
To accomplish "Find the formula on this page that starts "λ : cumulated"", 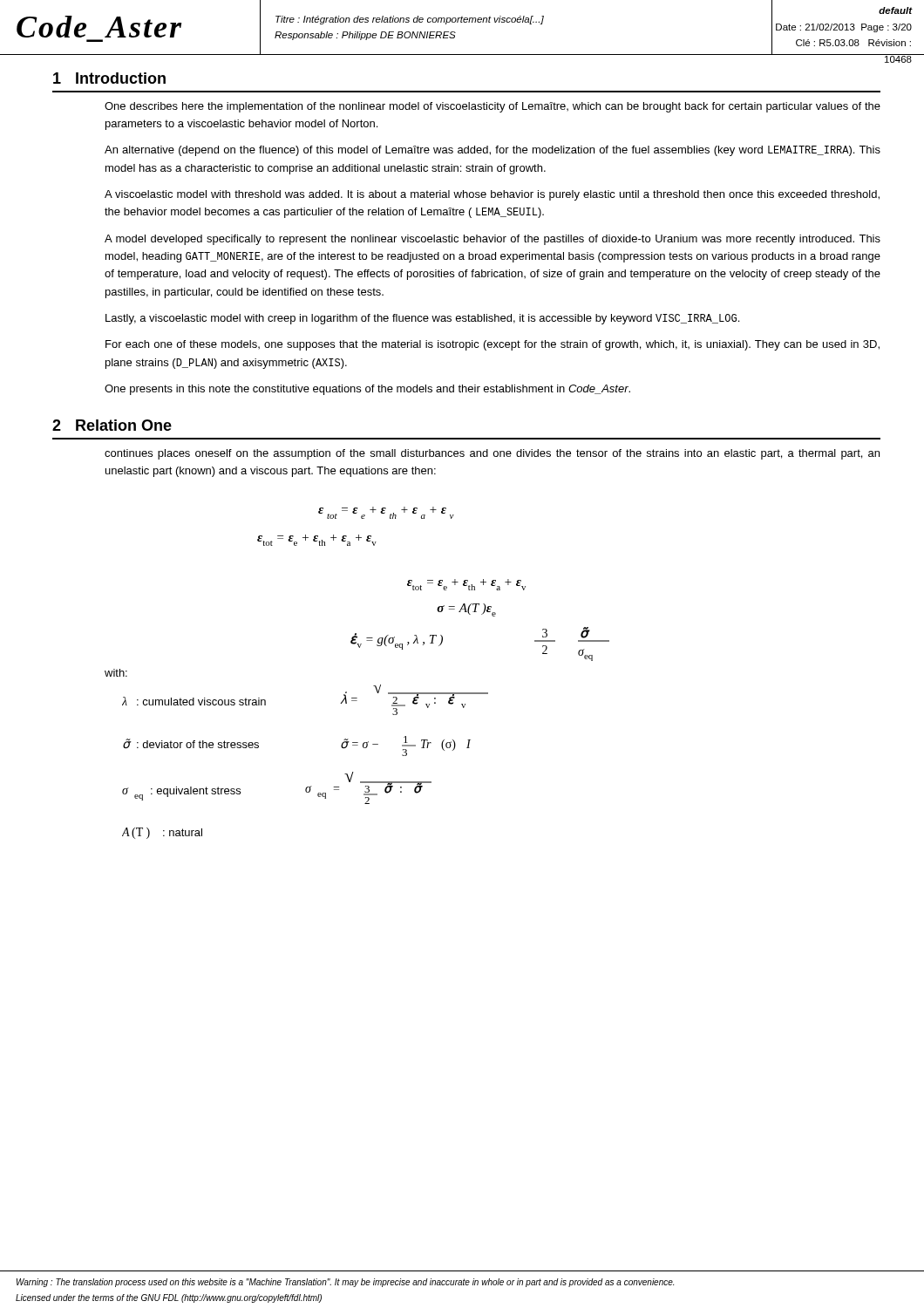I will click(x=427, y=701).
